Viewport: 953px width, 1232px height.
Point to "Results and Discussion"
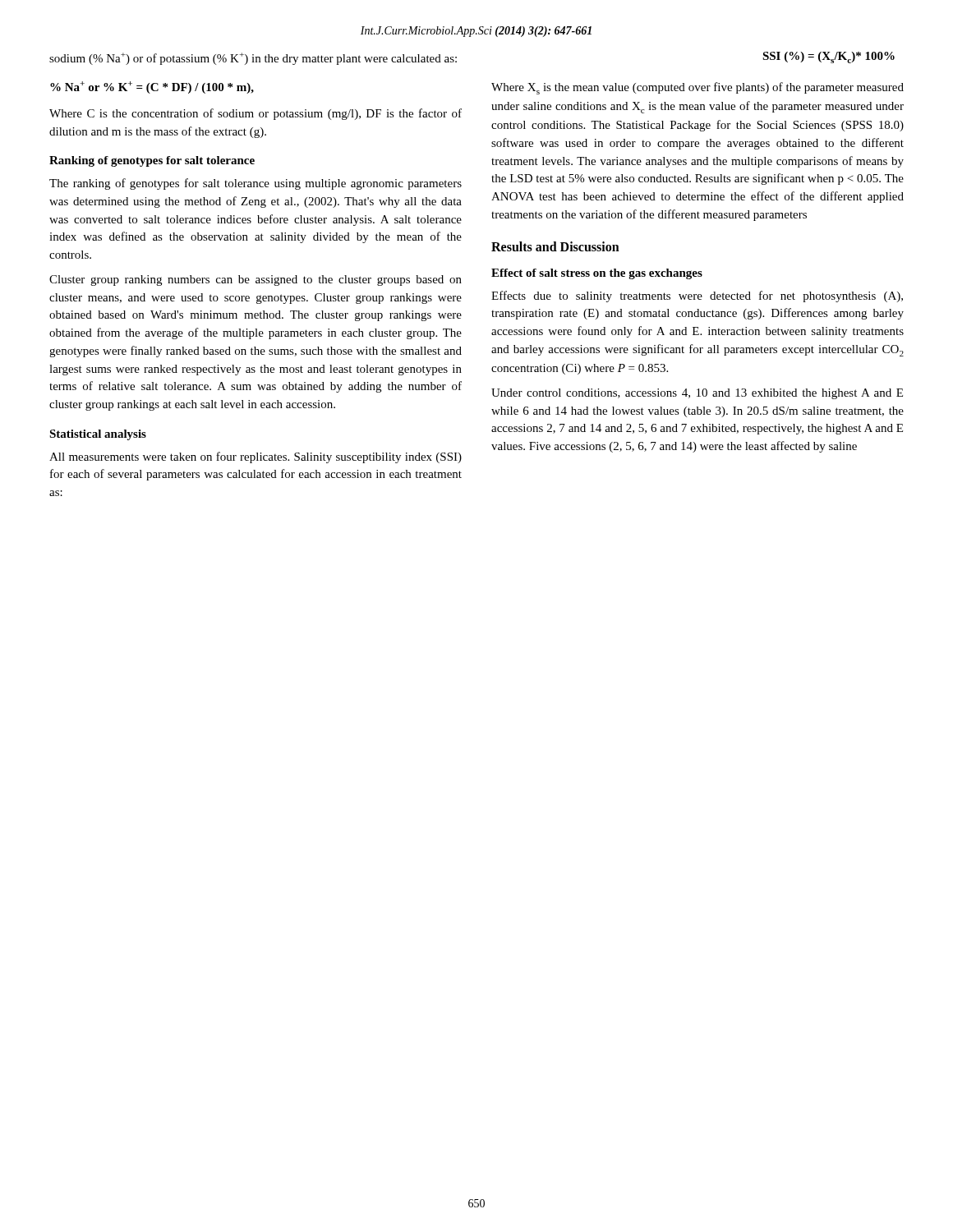[x=555, y=247]
